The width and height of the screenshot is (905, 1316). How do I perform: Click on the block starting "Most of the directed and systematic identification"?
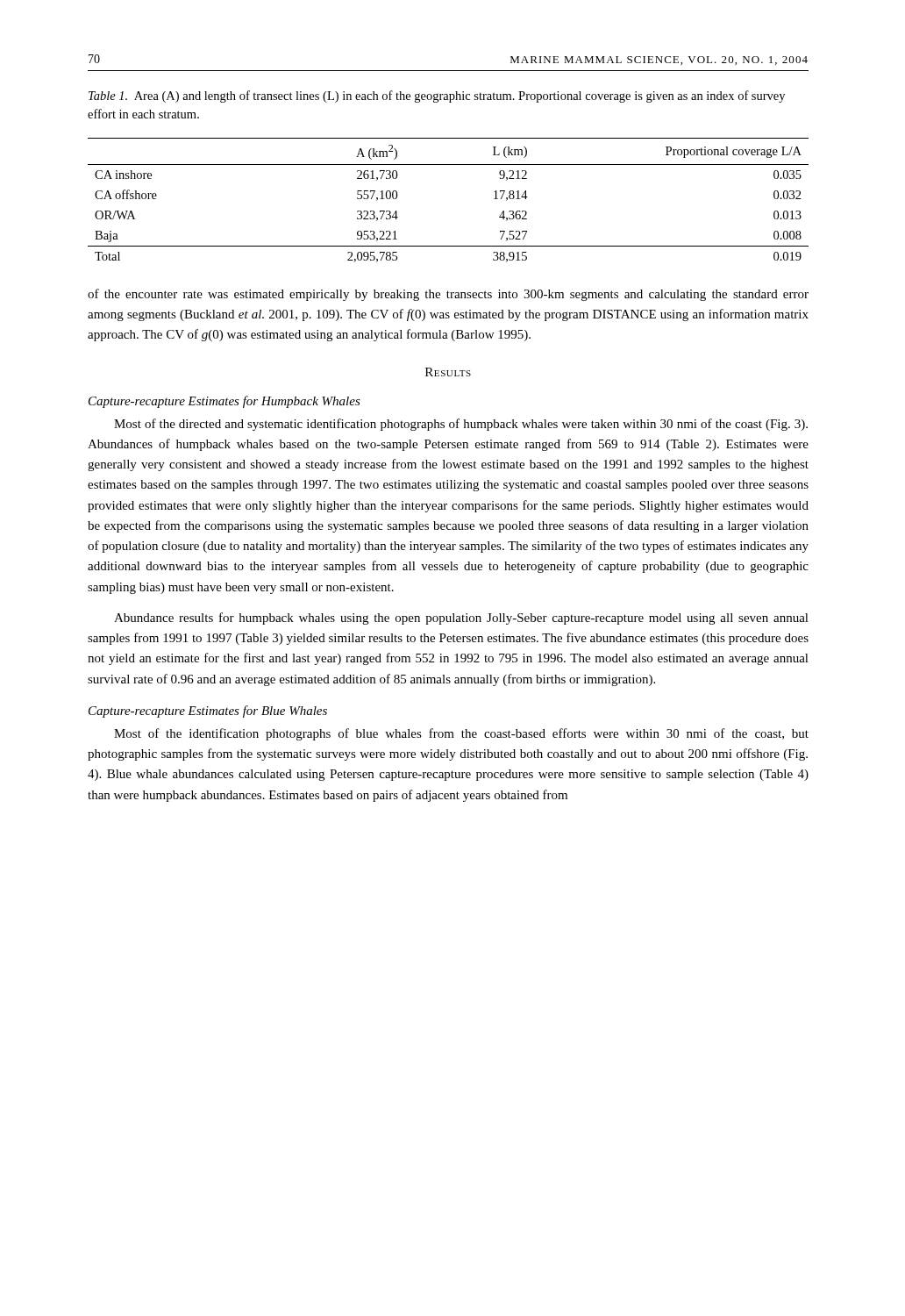pyautogui.click(x=448, y=505)
